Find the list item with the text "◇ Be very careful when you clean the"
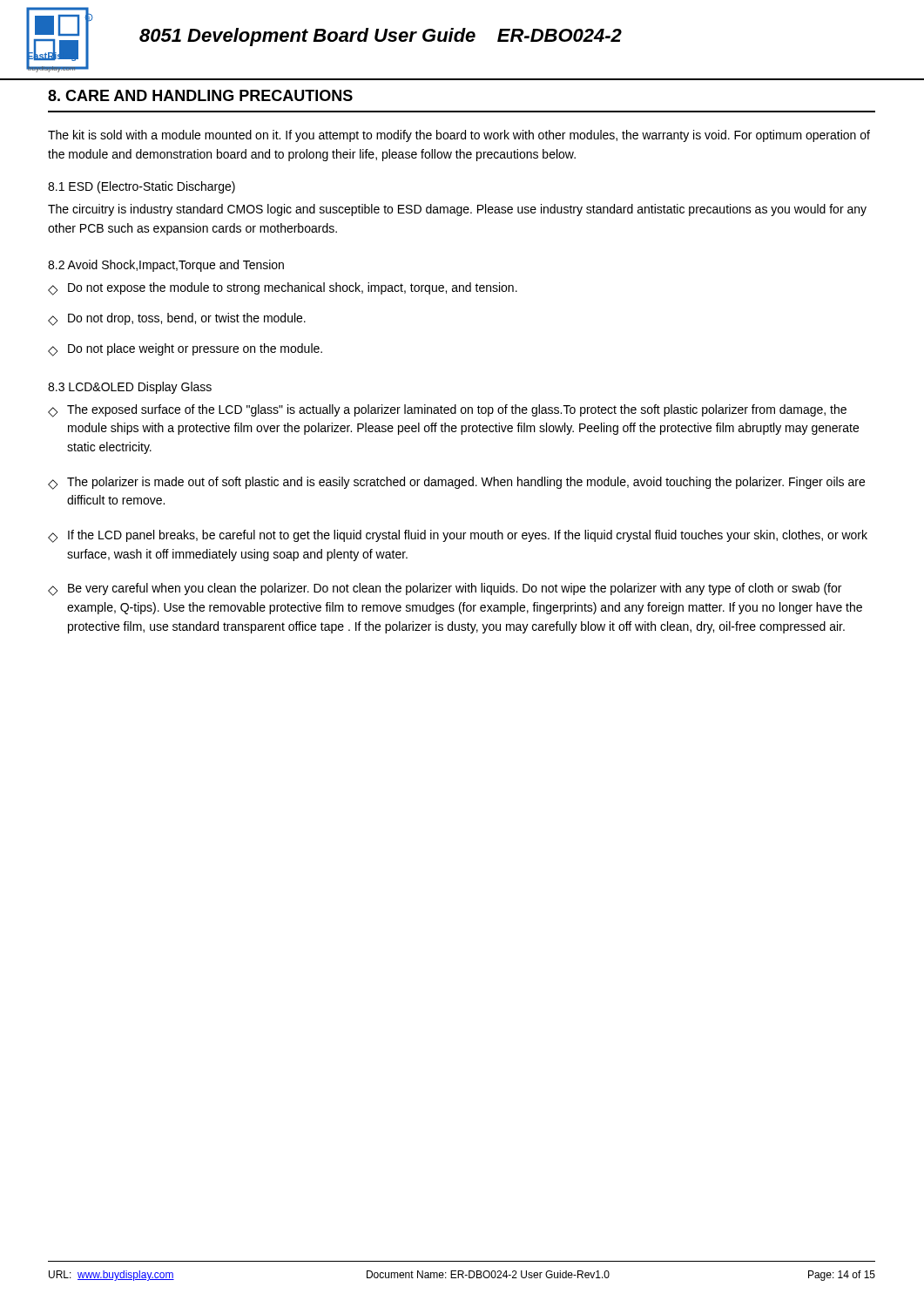Image resolution: width=924 pixels, height=1307 pixels. click(x=462, y=608)
